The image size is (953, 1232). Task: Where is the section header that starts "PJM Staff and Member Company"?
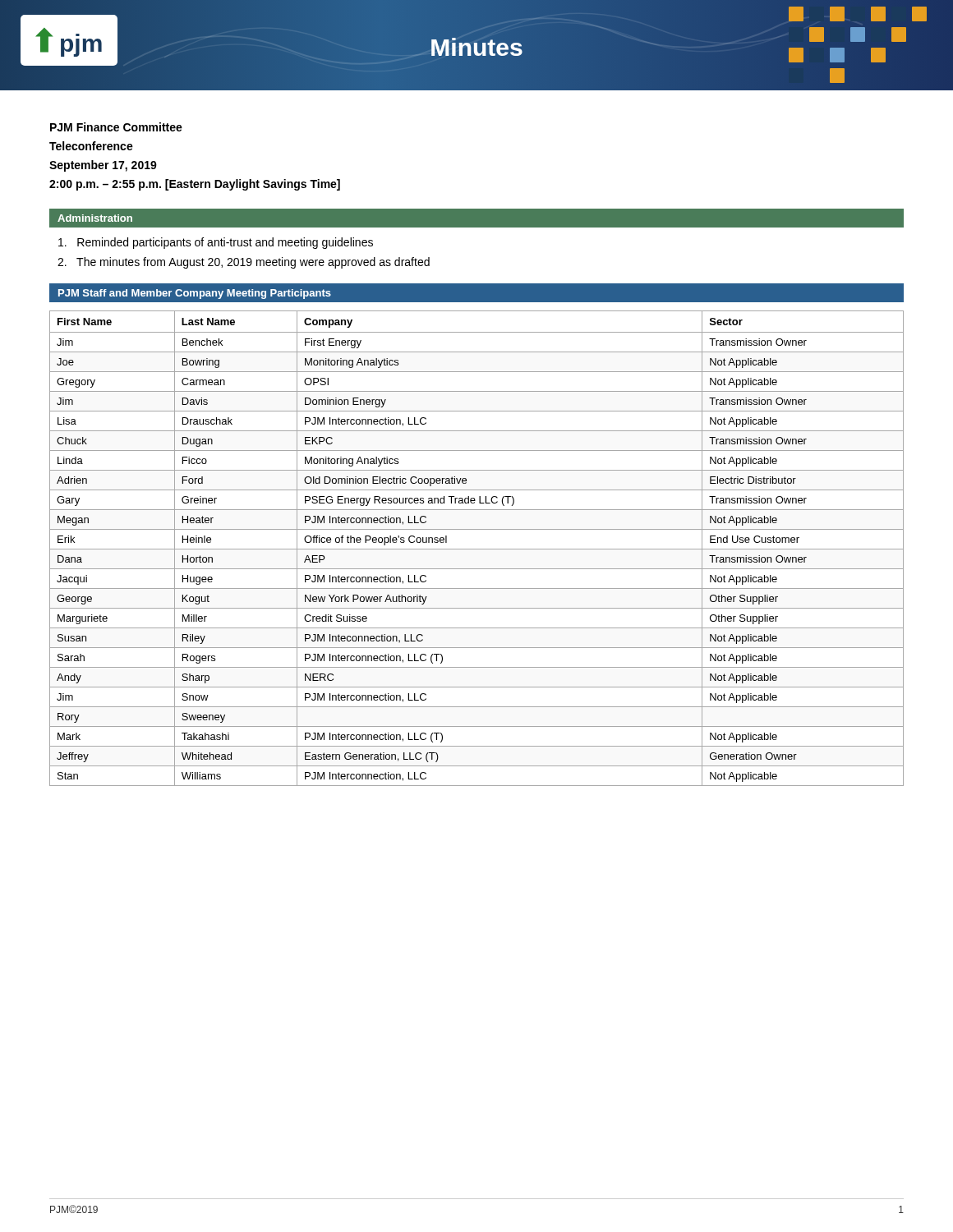(x=194, y=293)
